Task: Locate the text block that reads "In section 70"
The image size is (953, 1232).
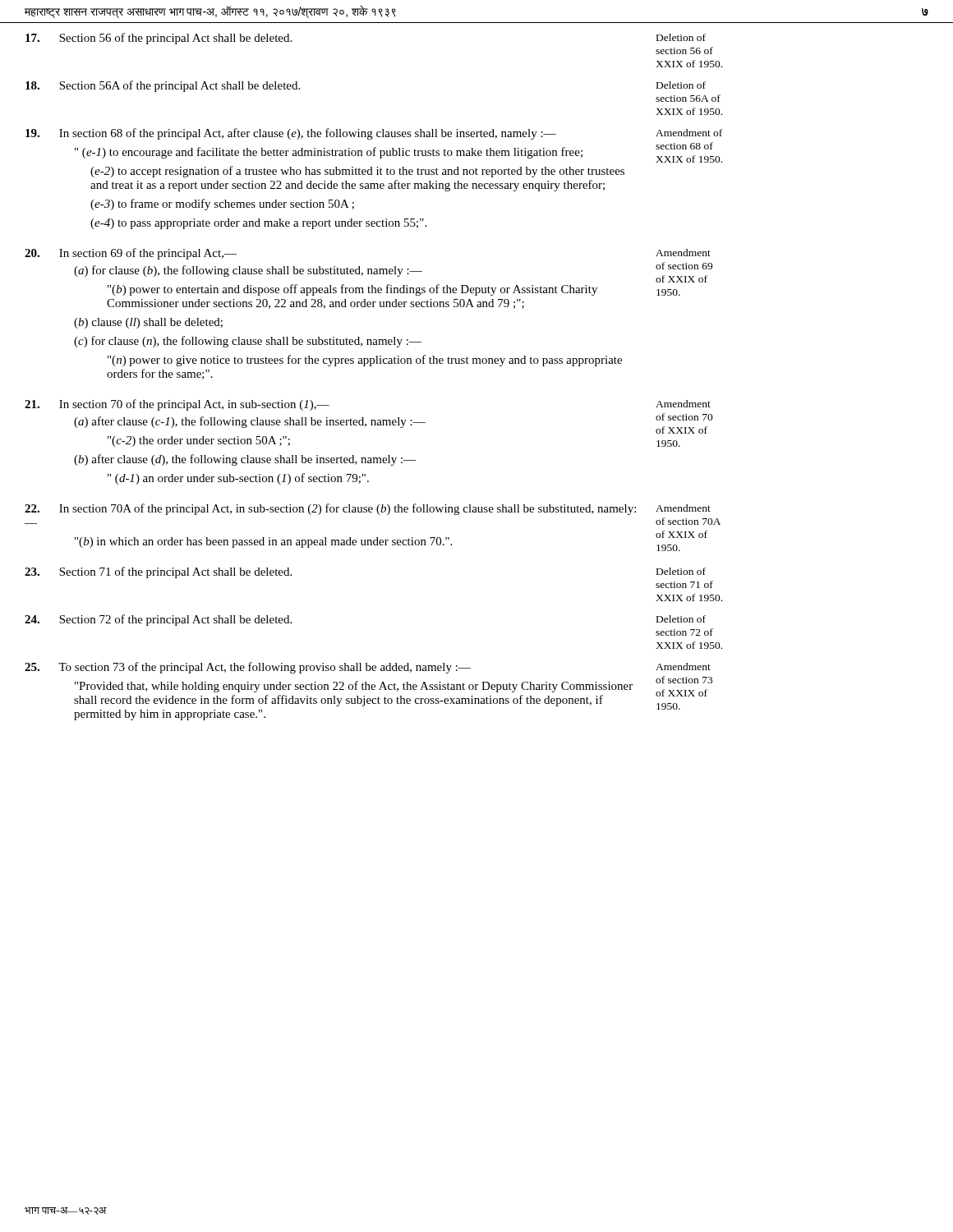Action: tap(177, 405)
